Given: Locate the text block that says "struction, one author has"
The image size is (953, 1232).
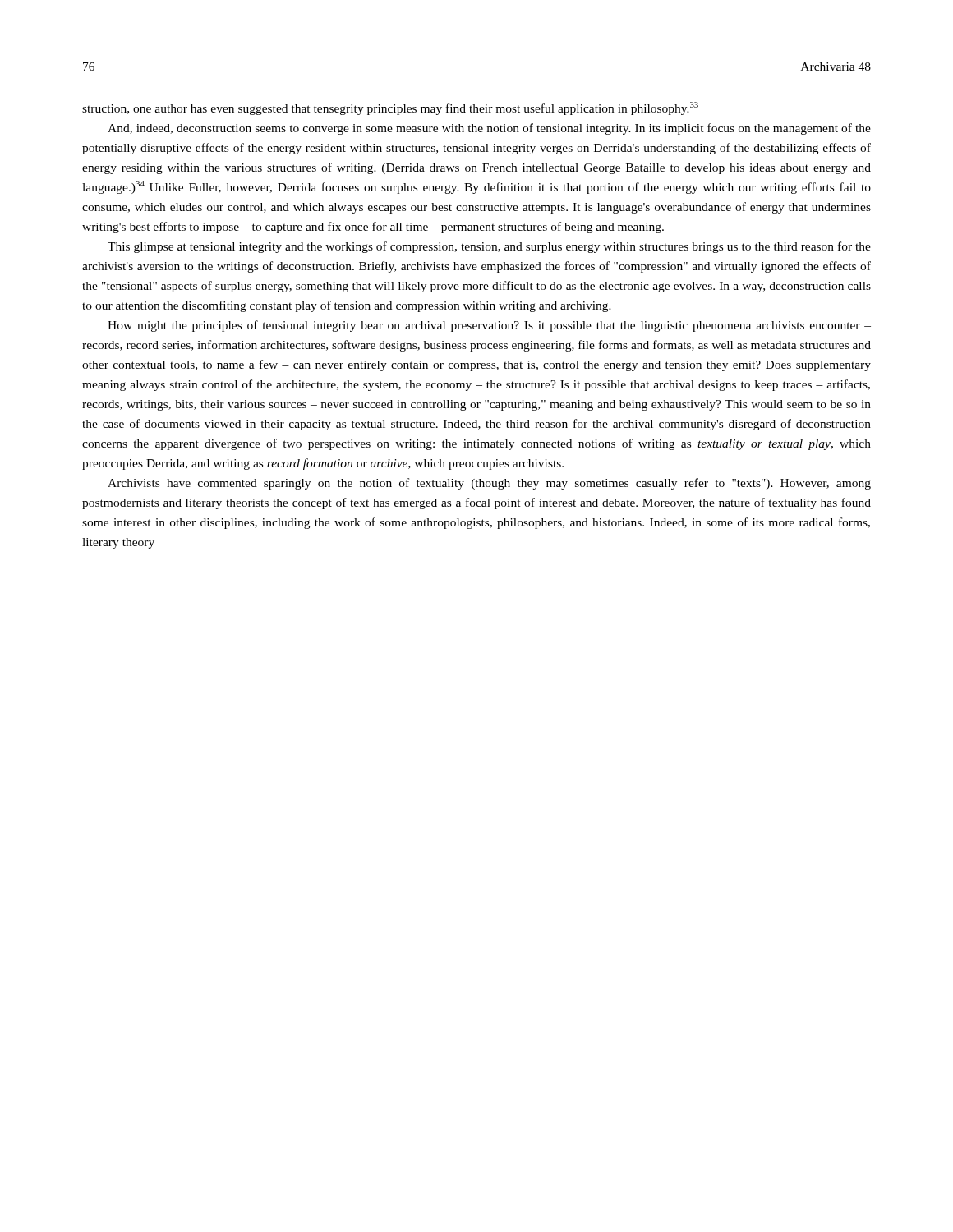Looking at the screenshot, I should (x=476, y=108).
